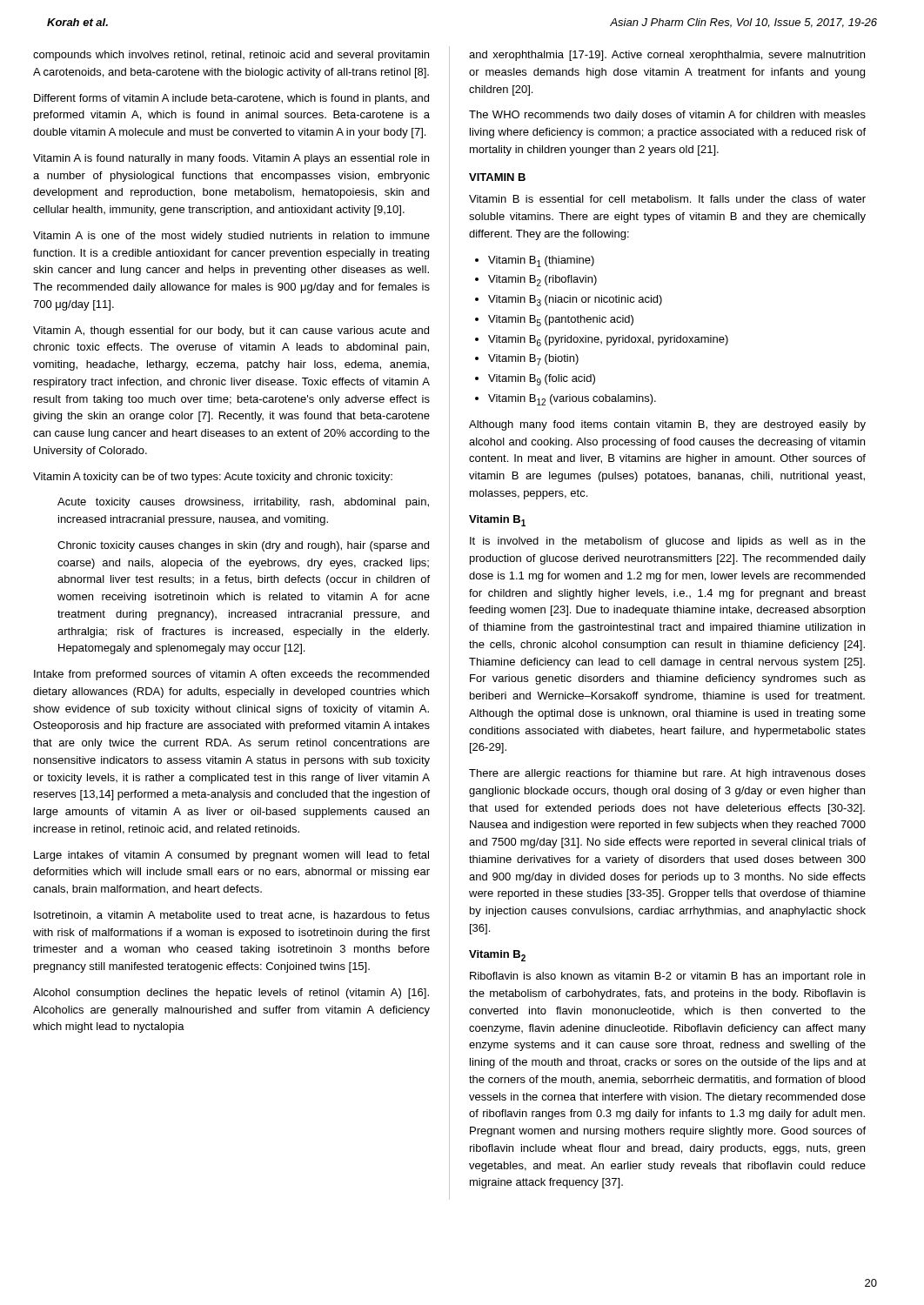Find the section header that says "Vitamin B2"
This screenshot has height=1305, width=924.
(x=497, y=955)
